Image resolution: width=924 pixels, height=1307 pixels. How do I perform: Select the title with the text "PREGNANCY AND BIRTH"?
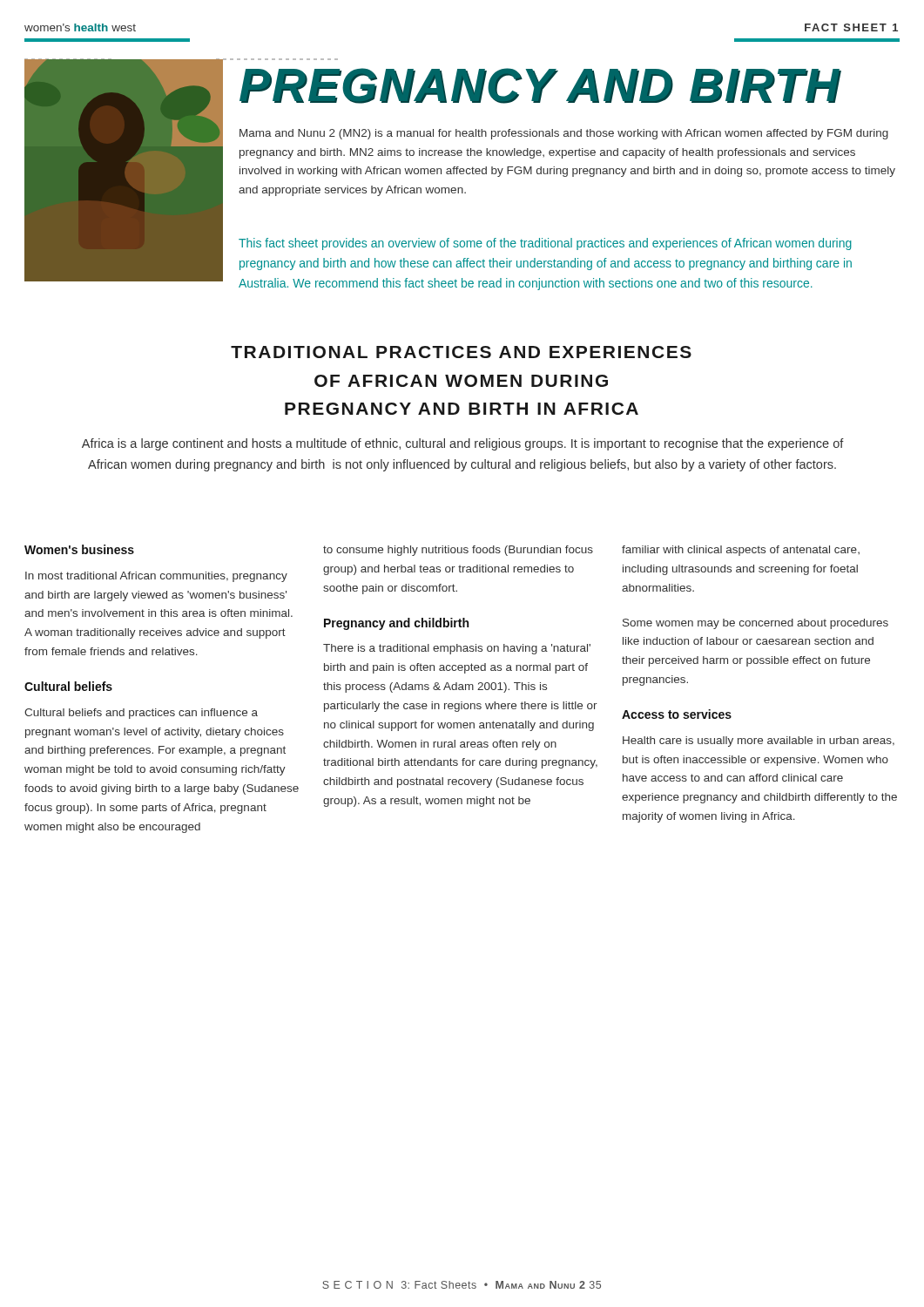[x=569, y=85]
